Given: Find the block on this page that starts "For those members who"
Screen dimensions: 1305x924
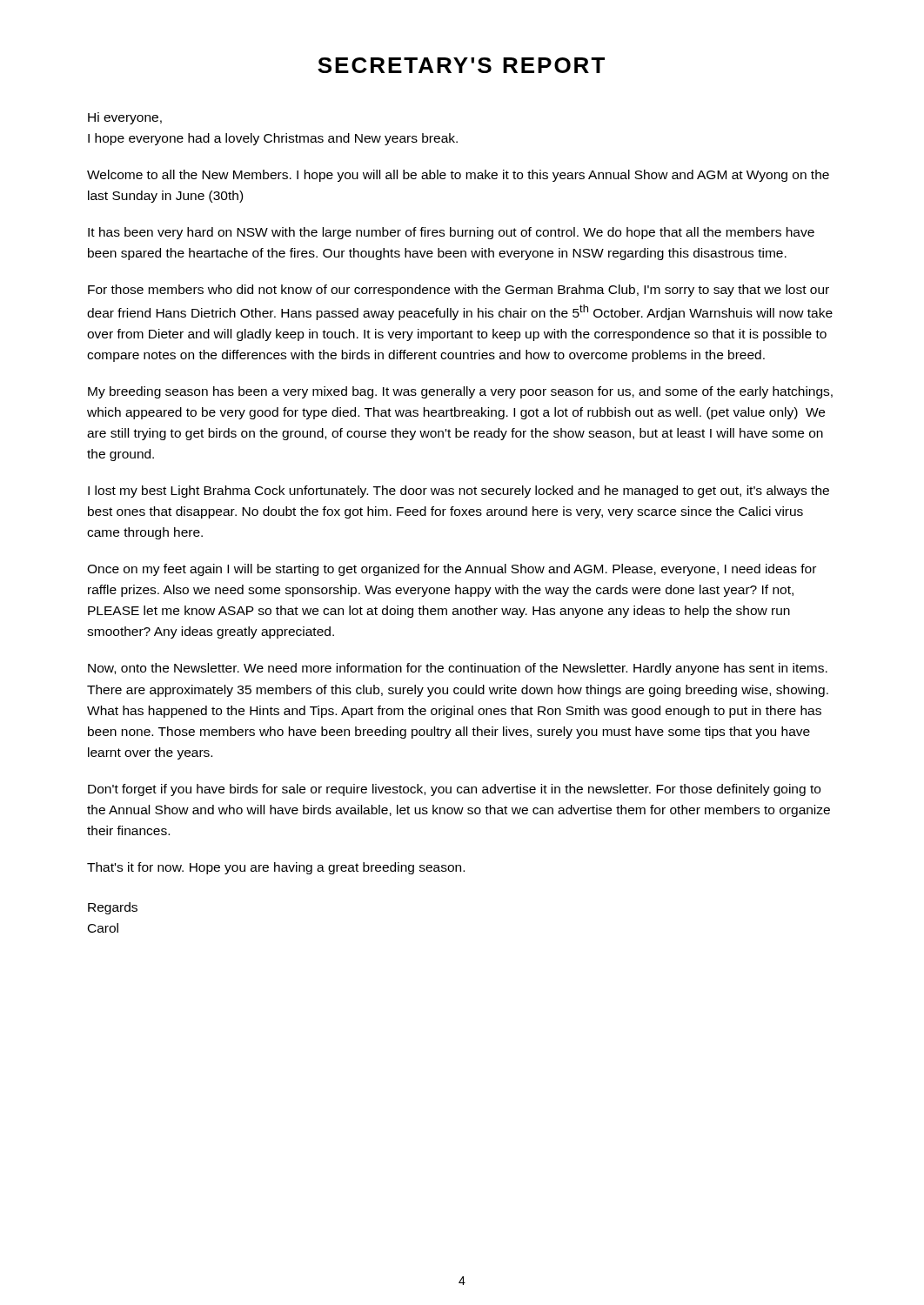Looking at the screenshot, I should [x=460, y=322].
